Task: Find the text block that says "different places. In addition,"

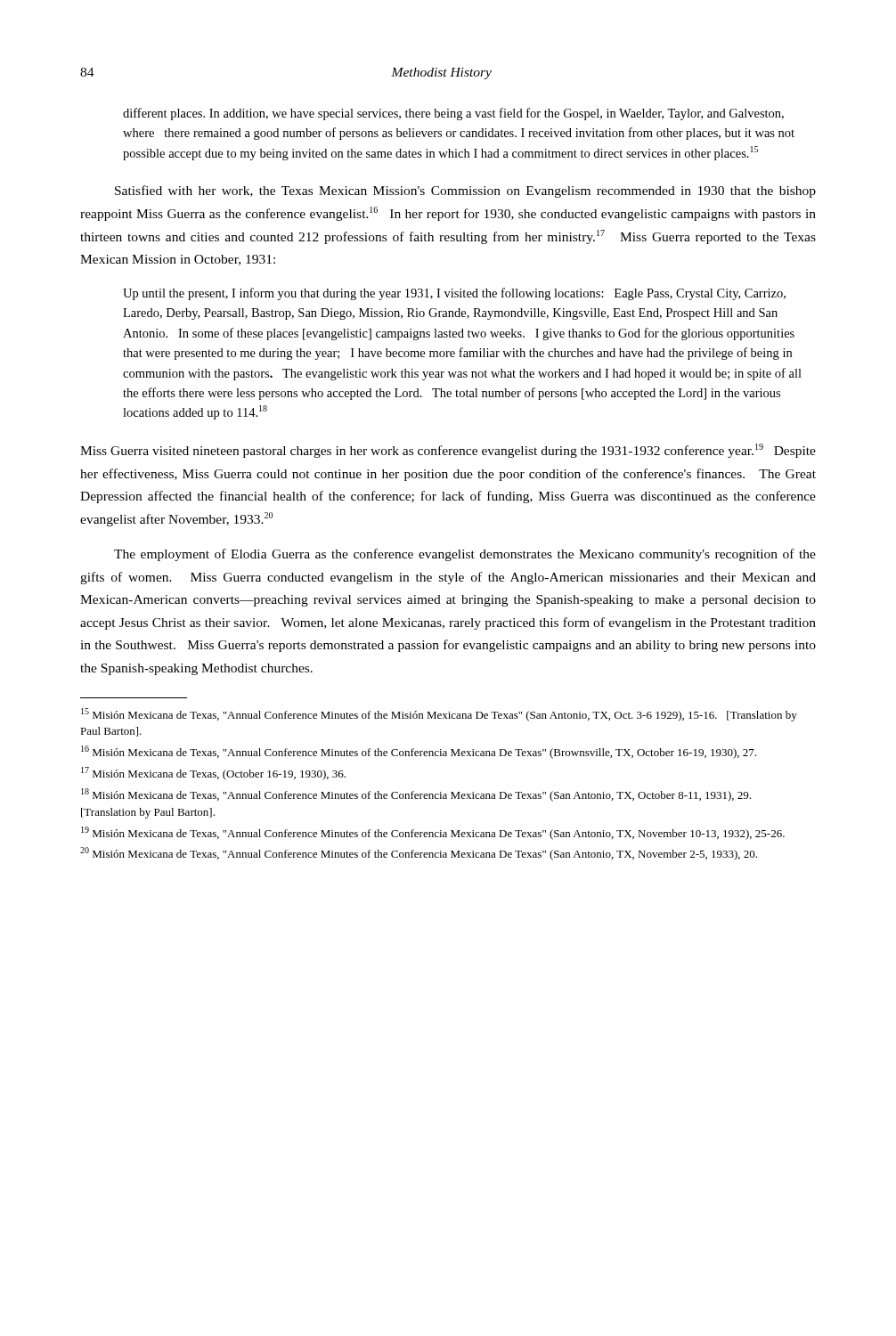Action: [x=459, y=133]
